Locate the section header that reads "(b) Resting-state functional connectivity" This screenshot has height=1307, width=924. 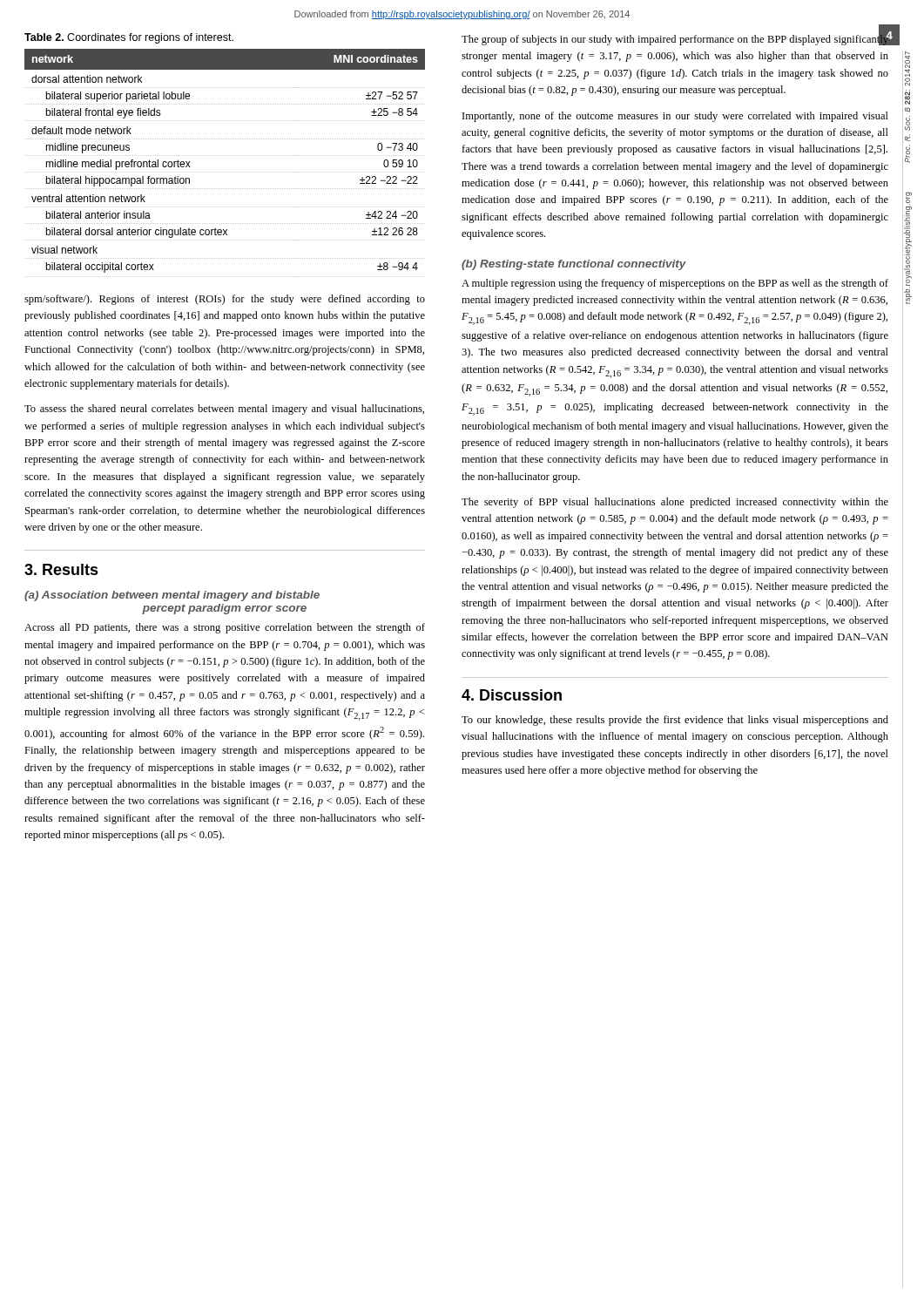(x=574, y=263)
